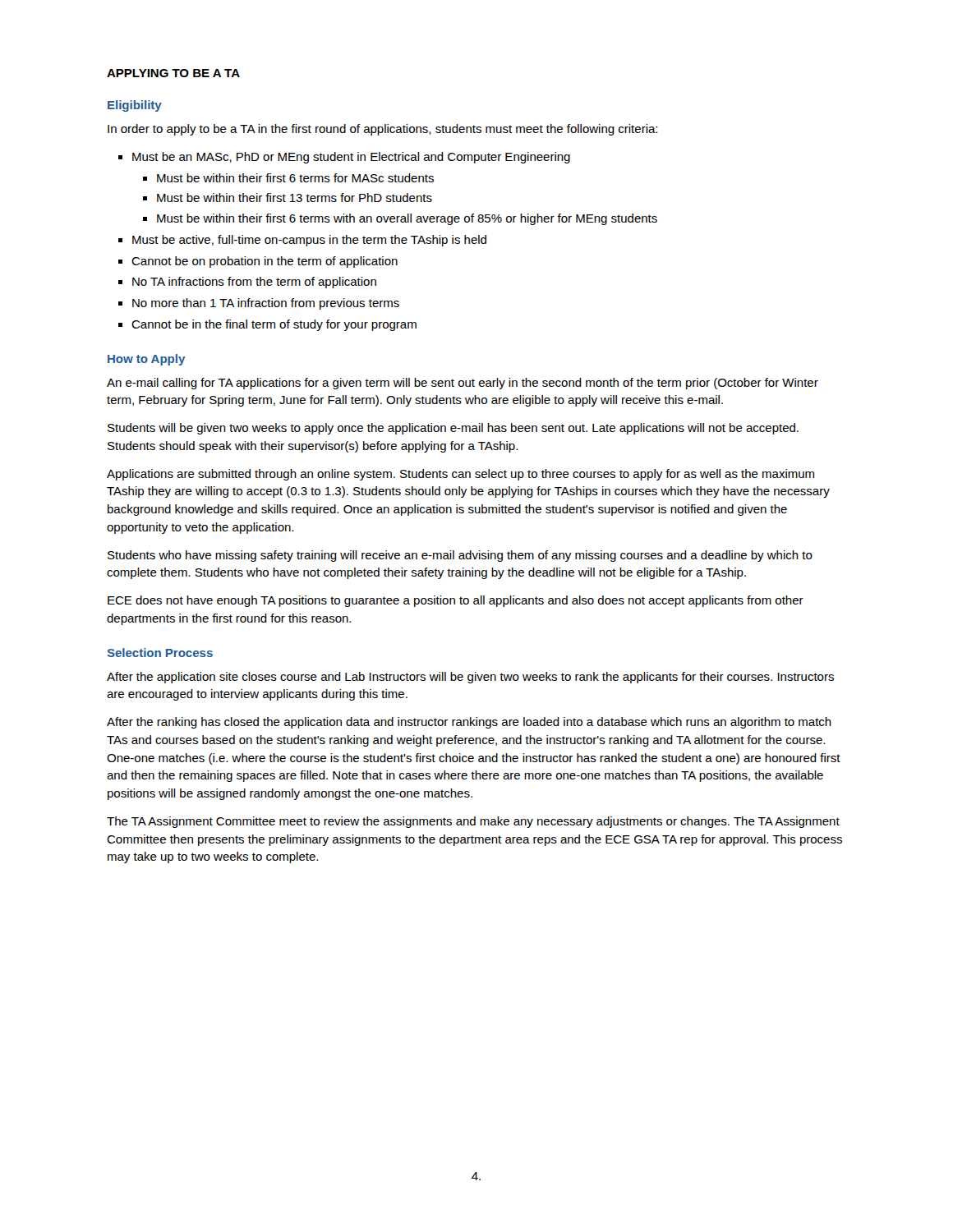Click on the text block with the text "An e-mail calling for TA applications for a"

[462, 391]
